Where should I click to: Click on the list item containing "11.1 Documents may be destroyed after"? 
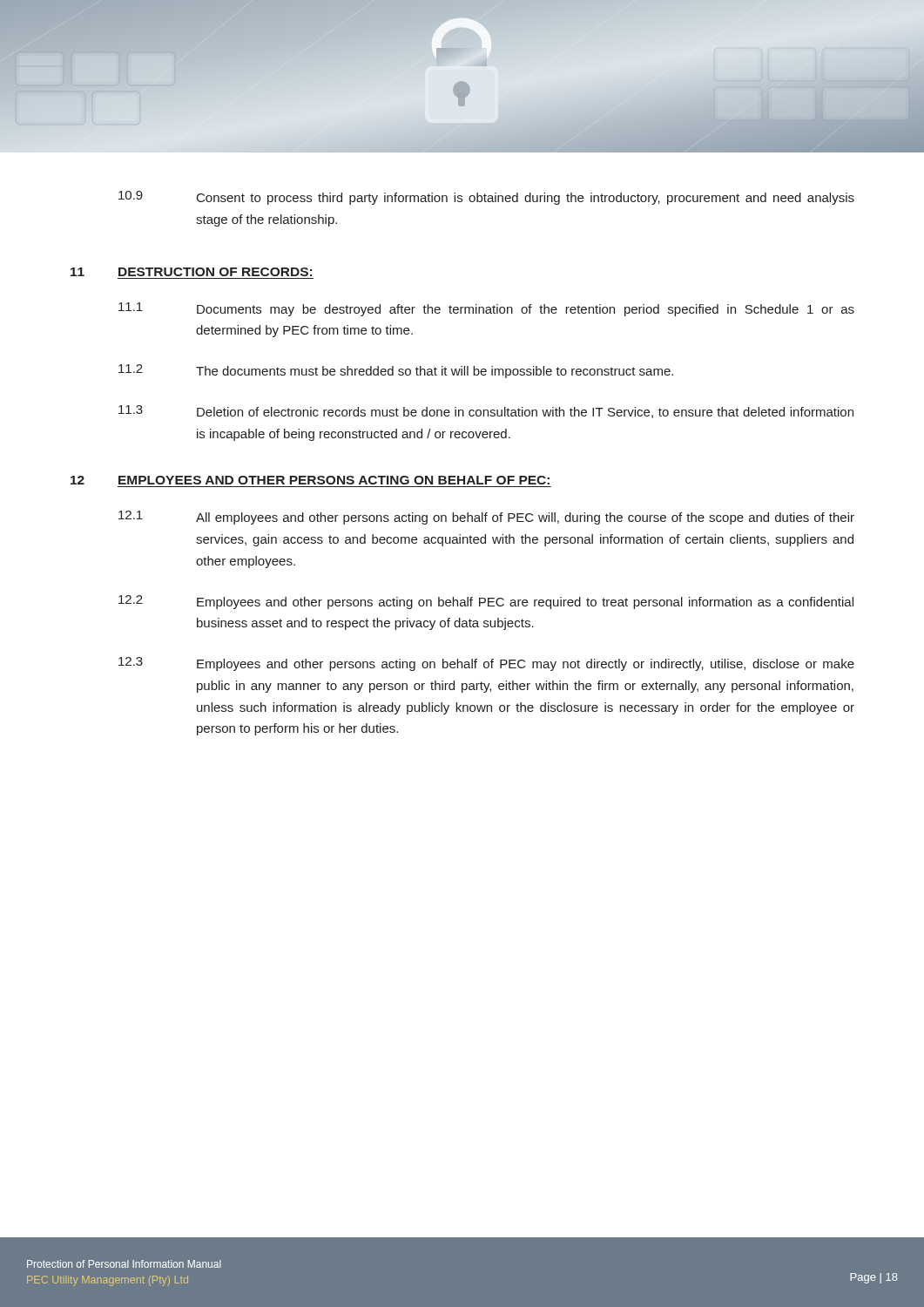(x=486, y=320)
